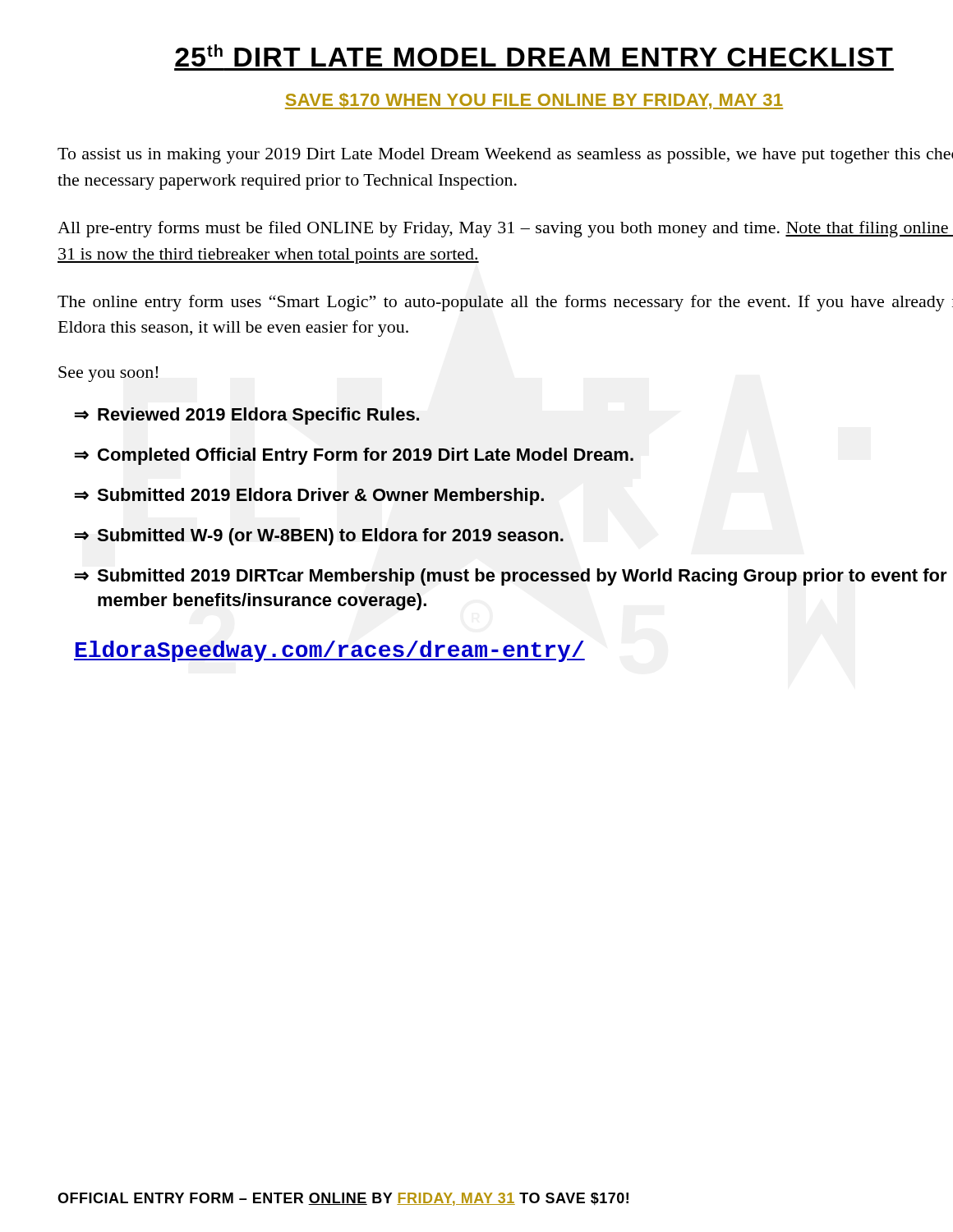Point to the region starting "See you soon!"
The width and height of the screenshot is (953, 1232).
(x=109, y=372)
